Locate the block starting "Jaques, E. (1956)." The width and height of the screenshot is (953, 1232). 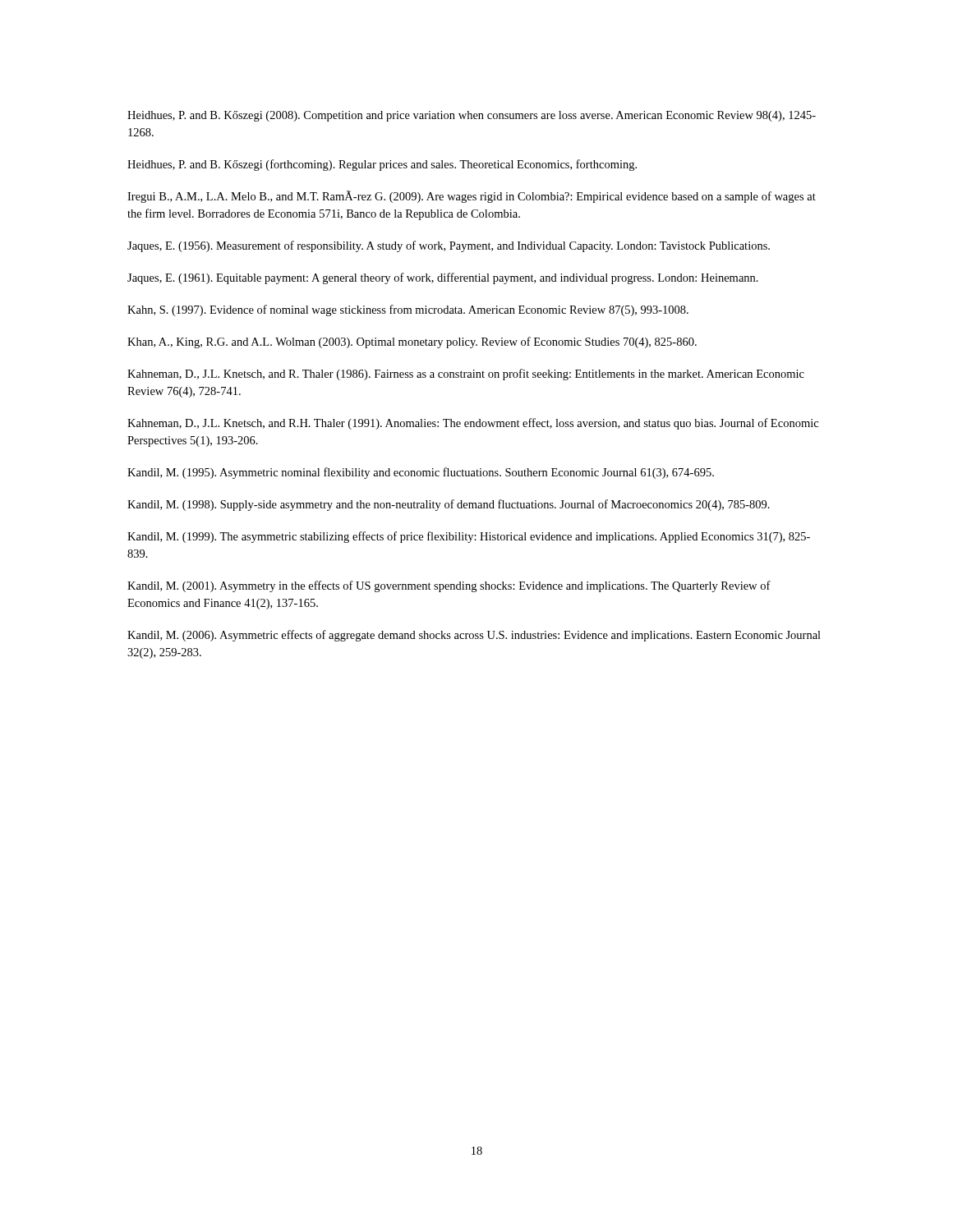pos(449,246)
